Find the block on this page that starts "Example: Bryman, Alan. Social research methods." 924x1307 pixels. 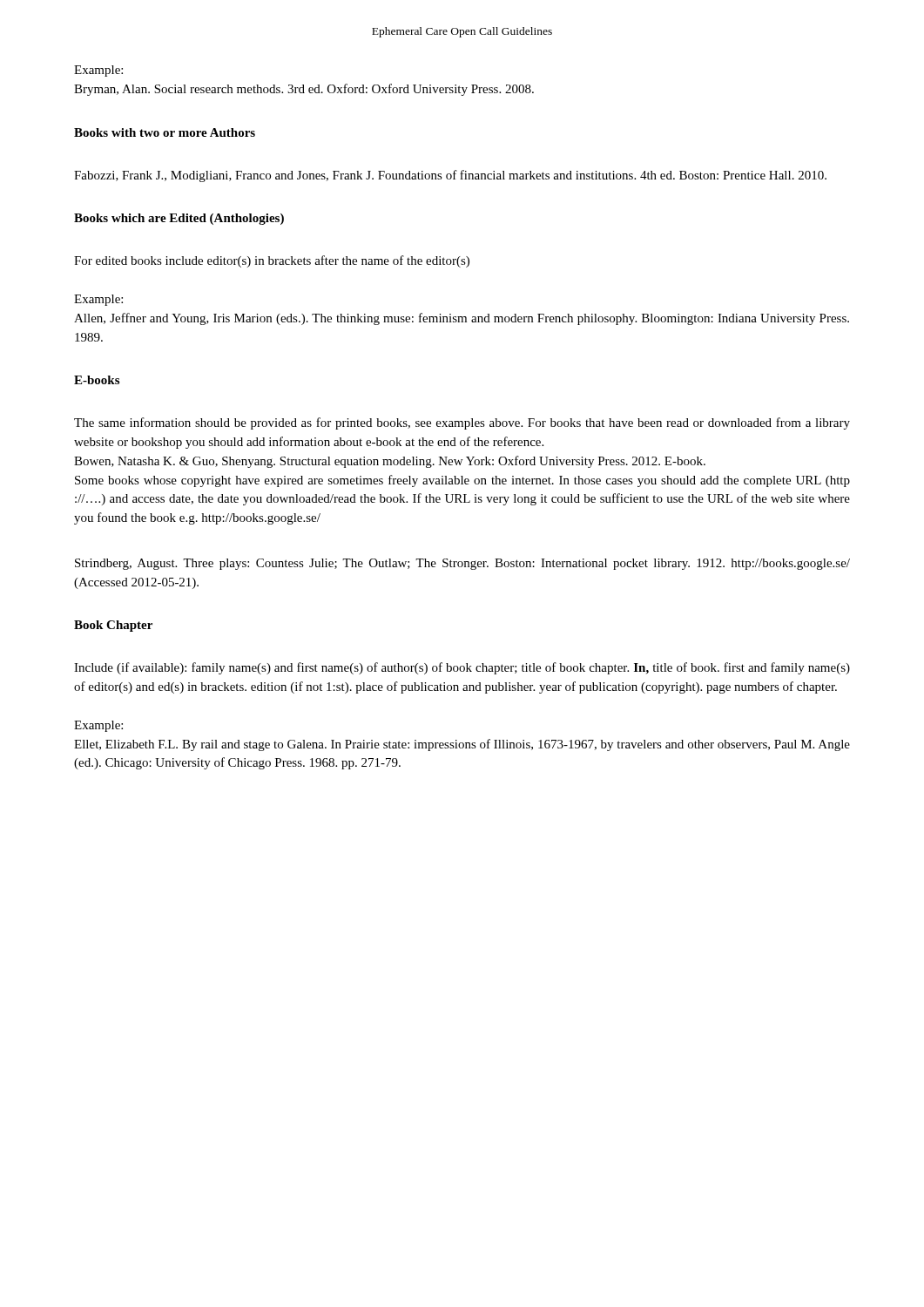pos(304,79)
